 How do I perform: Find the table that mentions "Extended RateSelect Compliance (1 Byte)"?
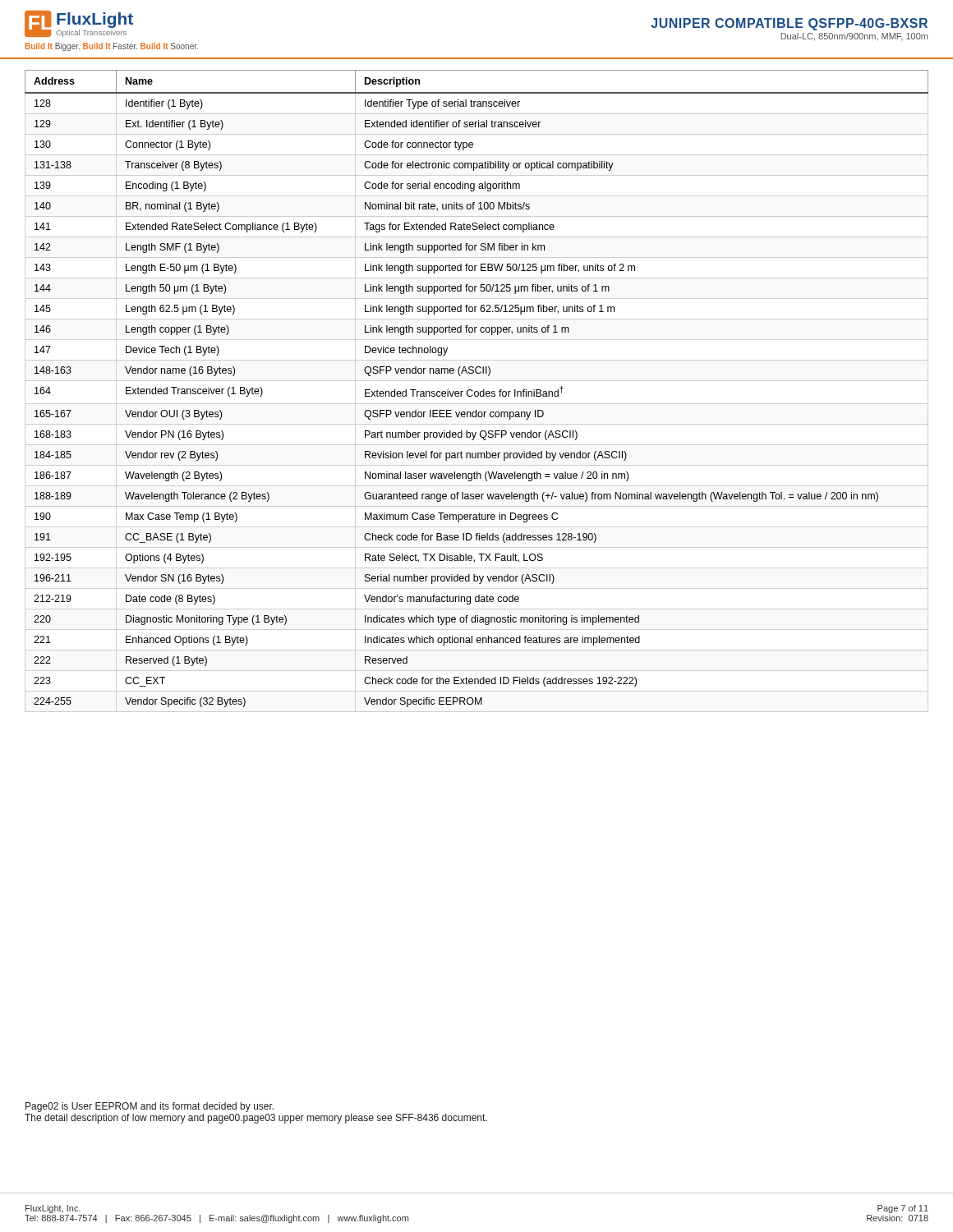click(x=476, y=391)
